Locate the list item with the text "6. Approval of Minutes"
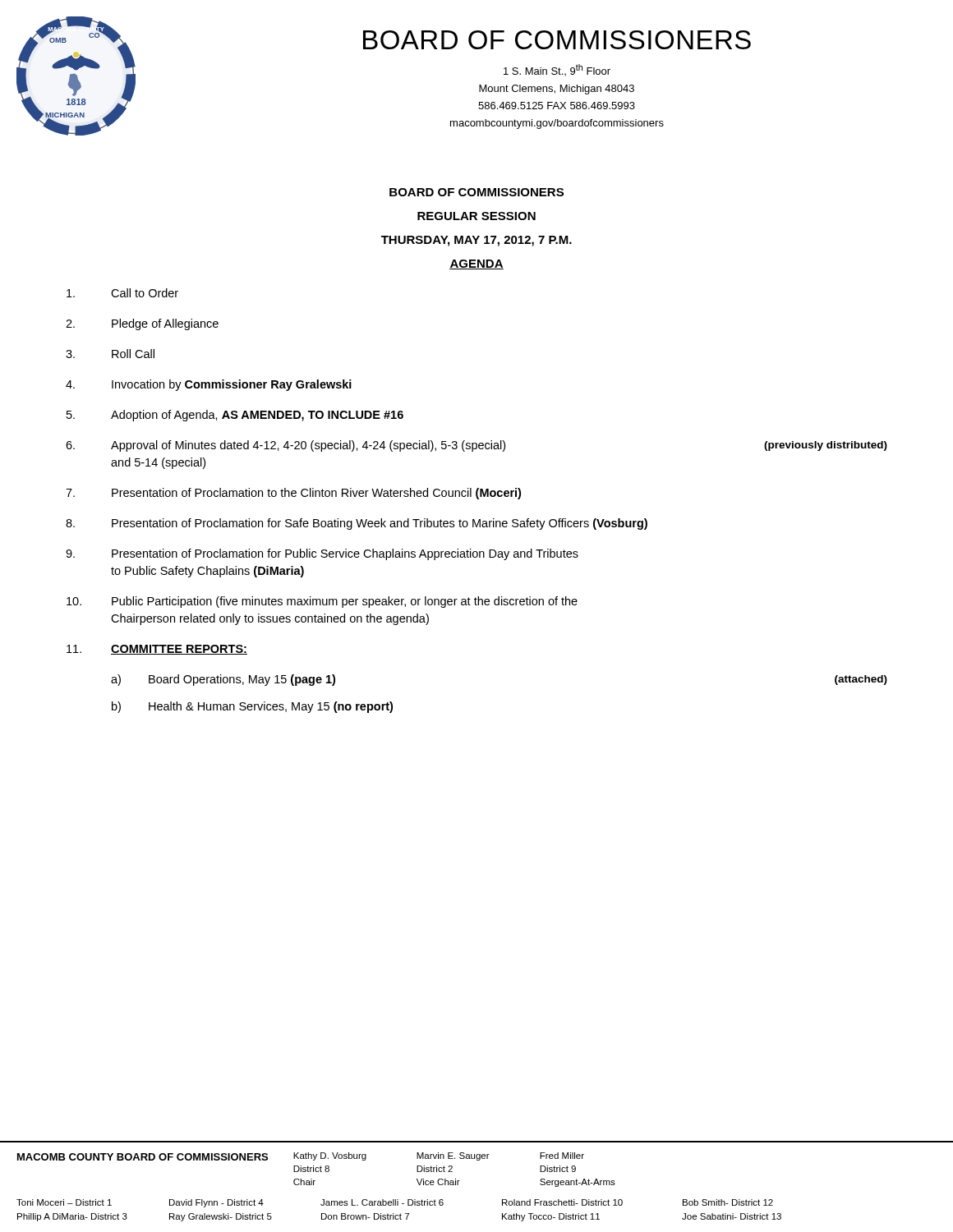953x1232 pixels. [x=476, y=454]
